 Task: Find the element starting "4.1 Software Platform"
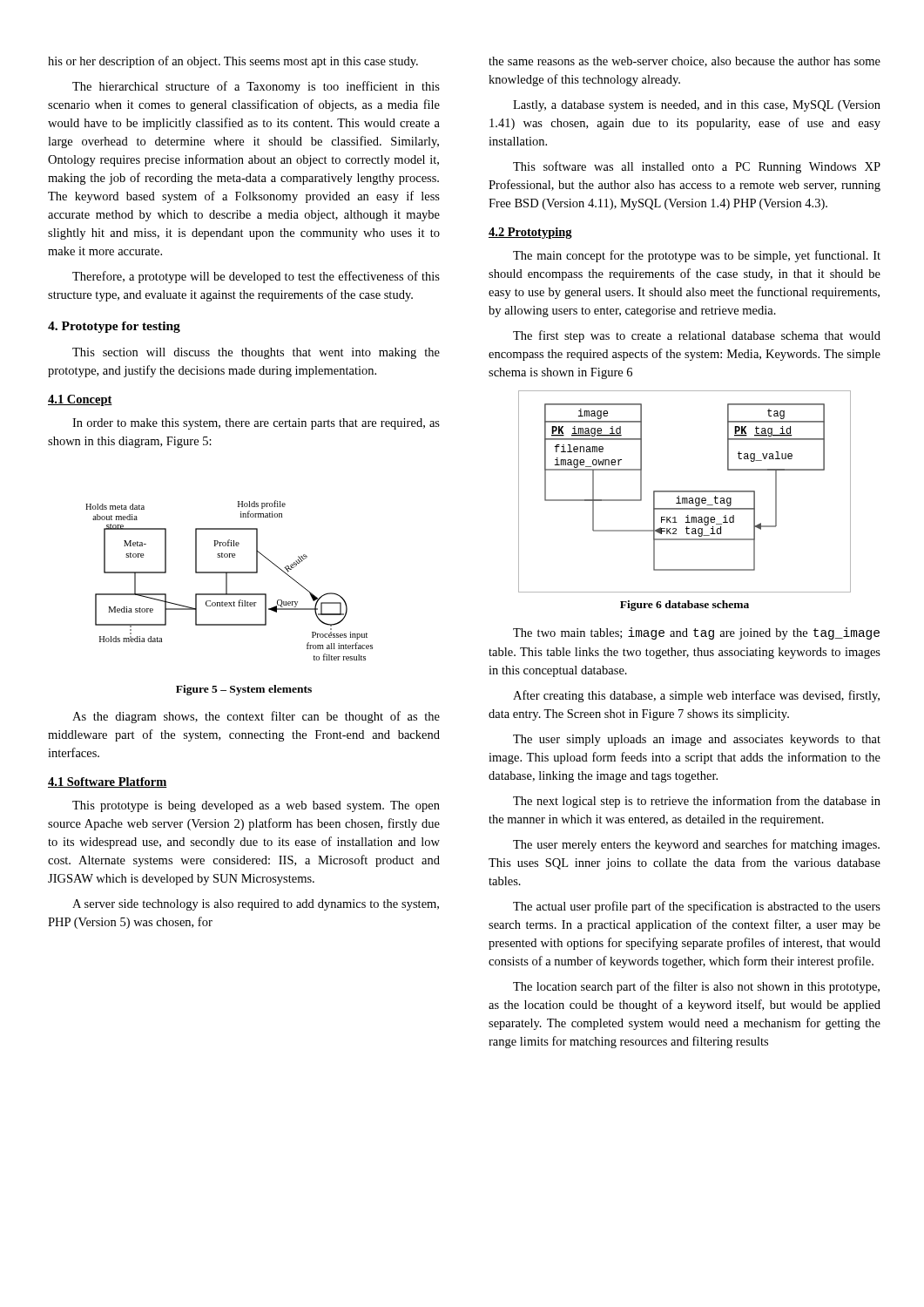107,782
